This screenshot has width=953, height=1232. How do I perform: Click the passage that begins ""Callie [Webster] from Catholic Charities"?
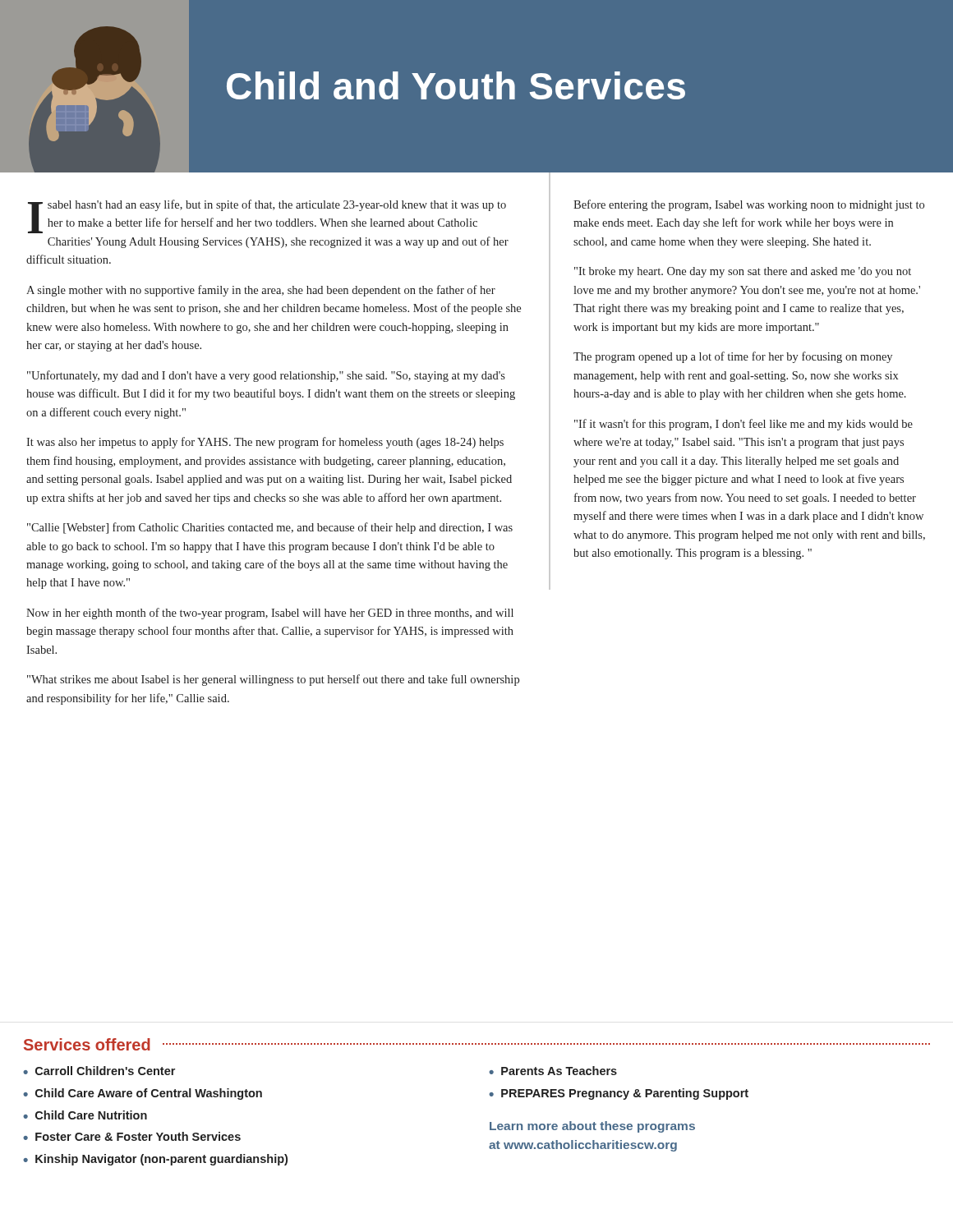click(x=270, y=555)
